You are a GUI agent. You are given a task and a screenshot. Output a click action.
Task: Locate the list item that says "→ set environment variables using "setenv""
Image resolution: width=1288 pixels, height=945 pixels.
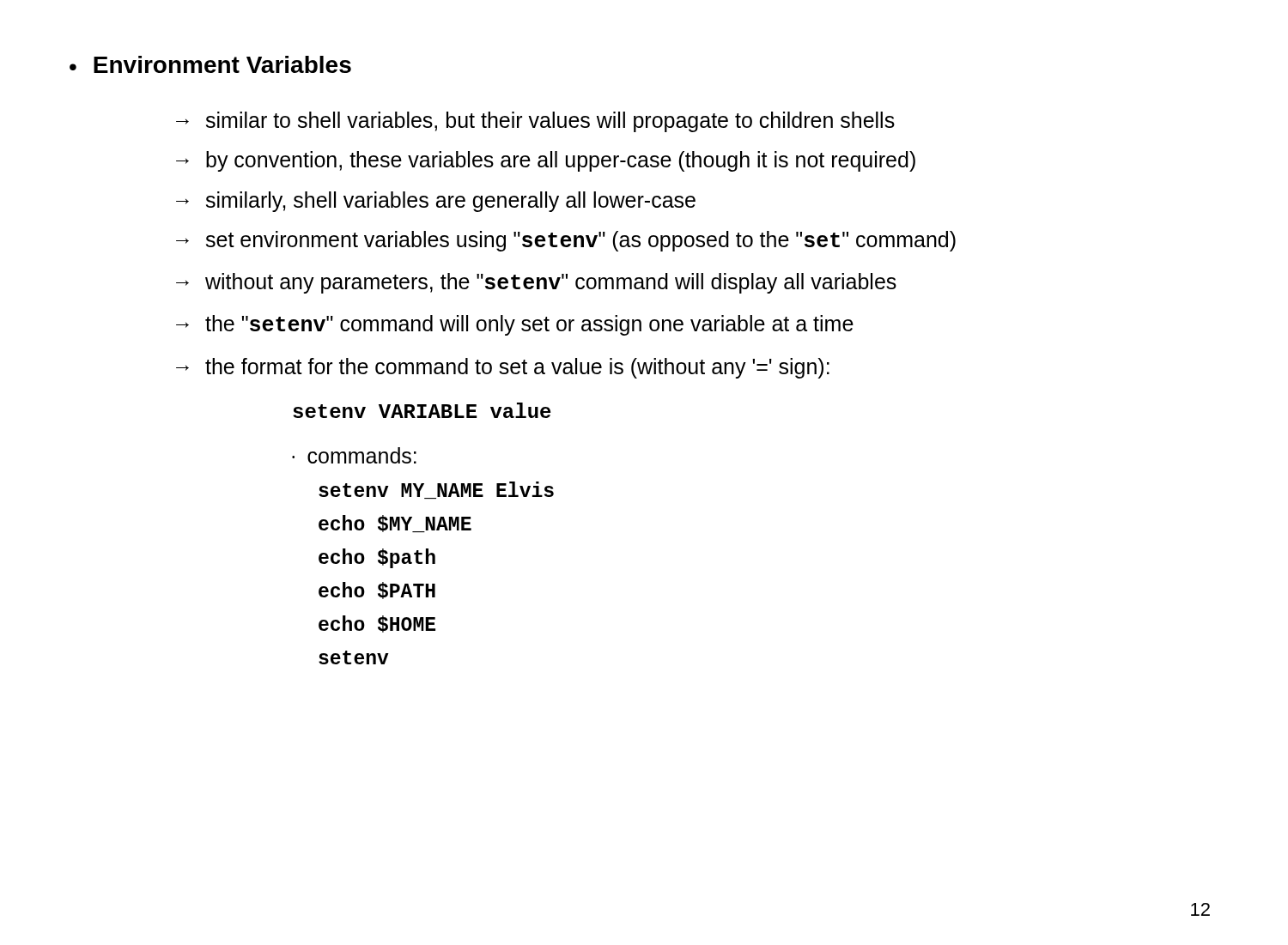(564, 241)
